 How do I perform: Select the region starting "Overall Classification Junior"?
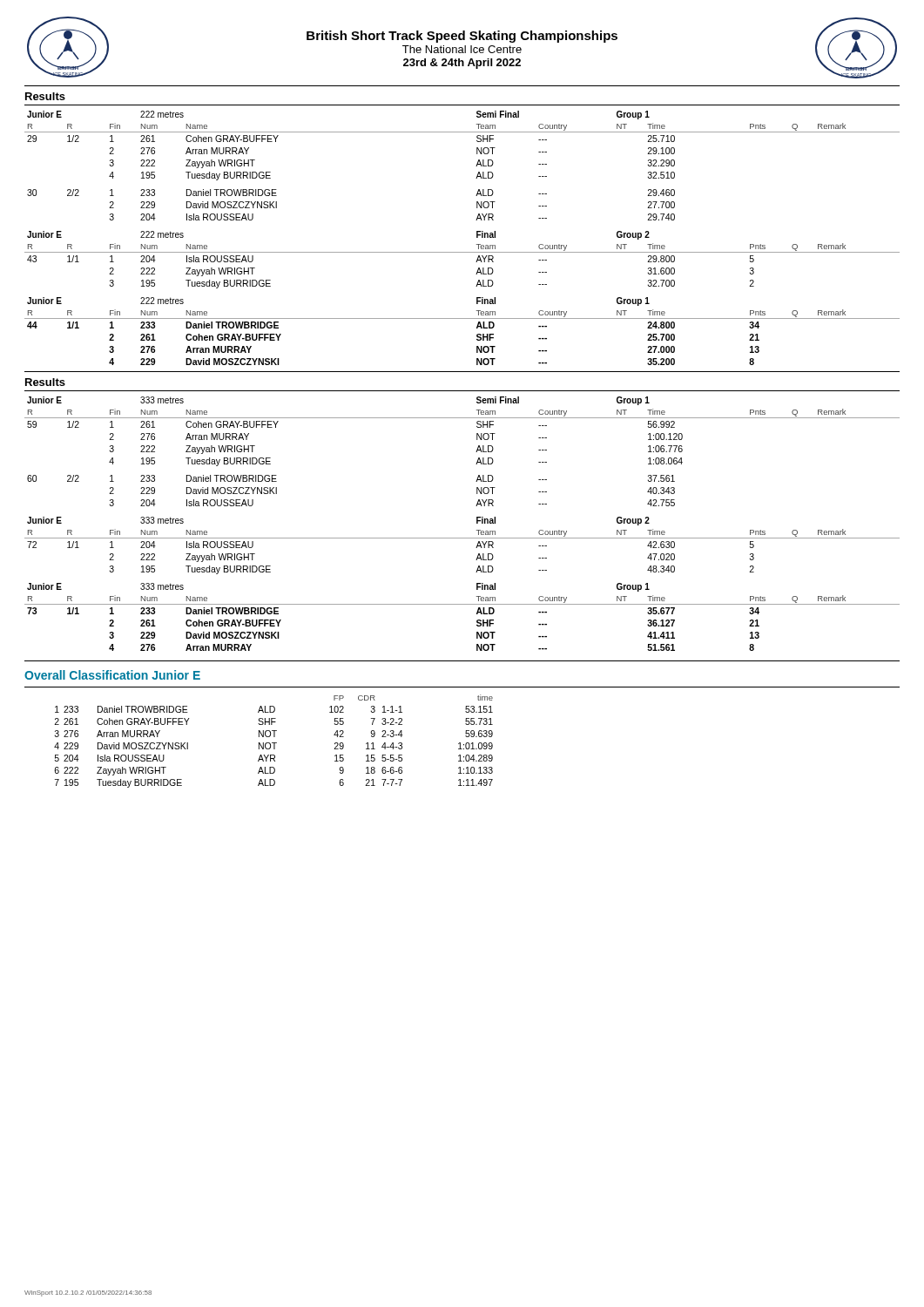click(112, 675)
